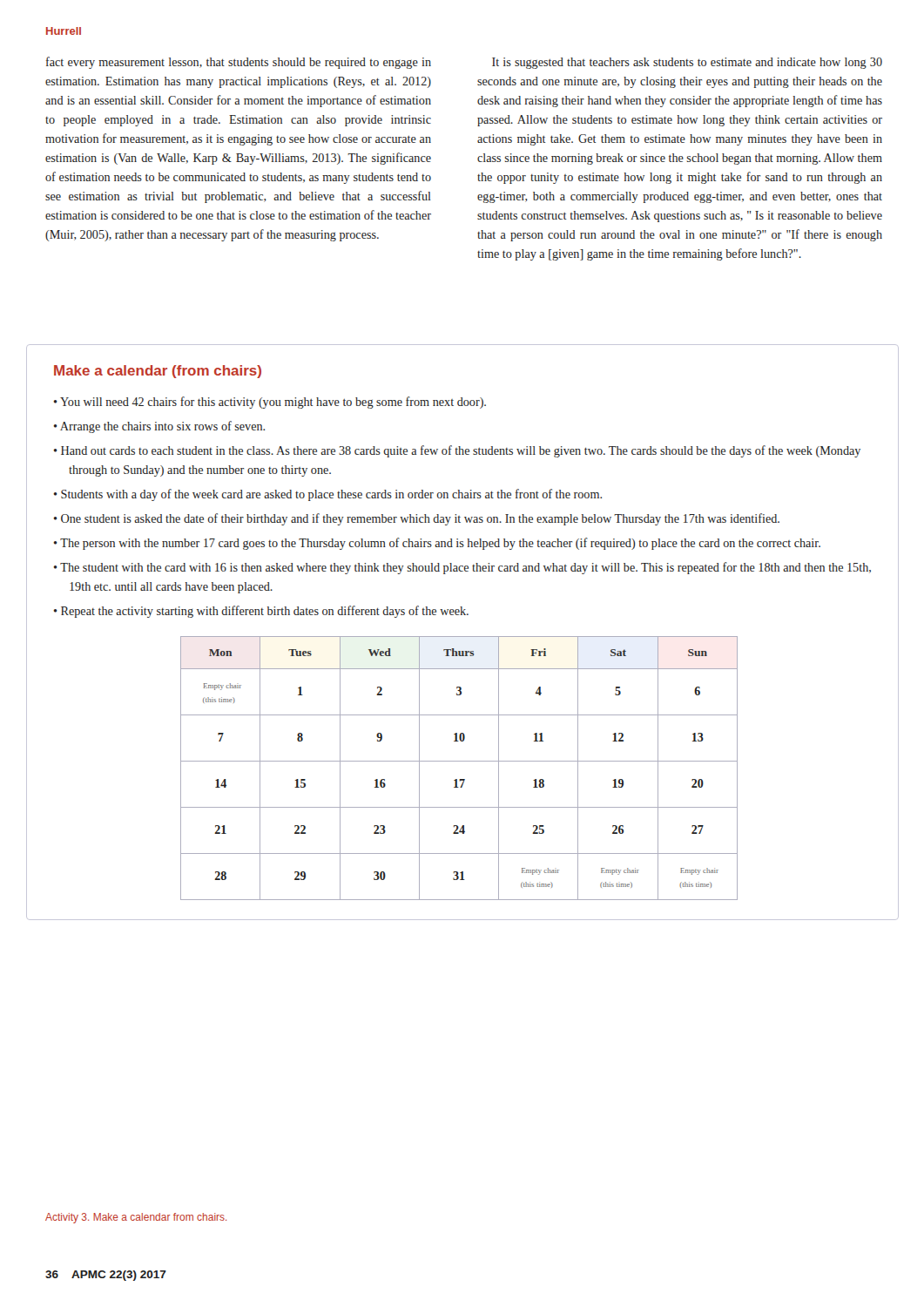Click the passage that begins "Hand out cards to each student"
This screenshot has width=924, height=1307.
click(x=461, y=460)
